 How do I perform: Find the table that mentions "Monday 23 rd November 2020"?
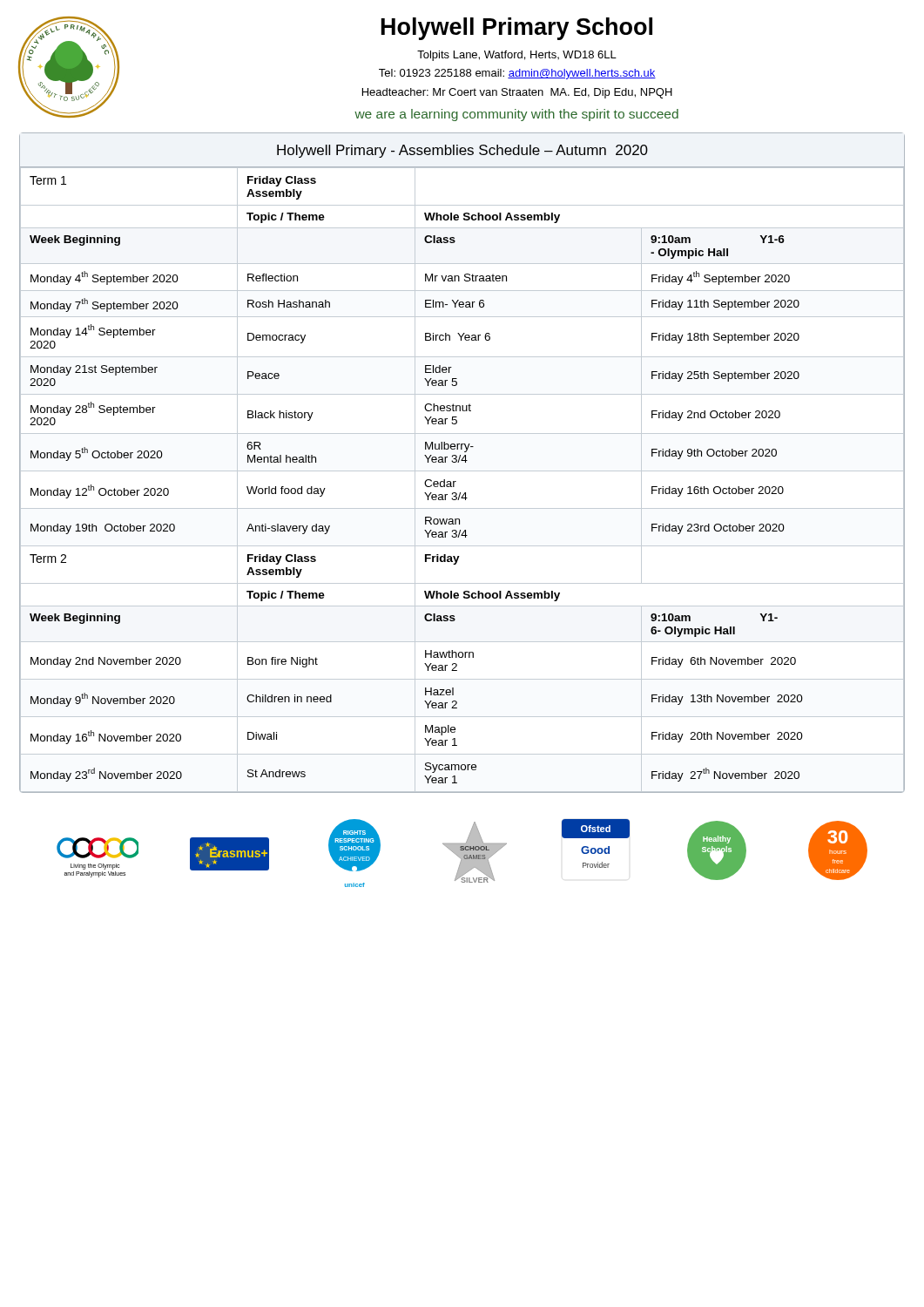(462, 463)
